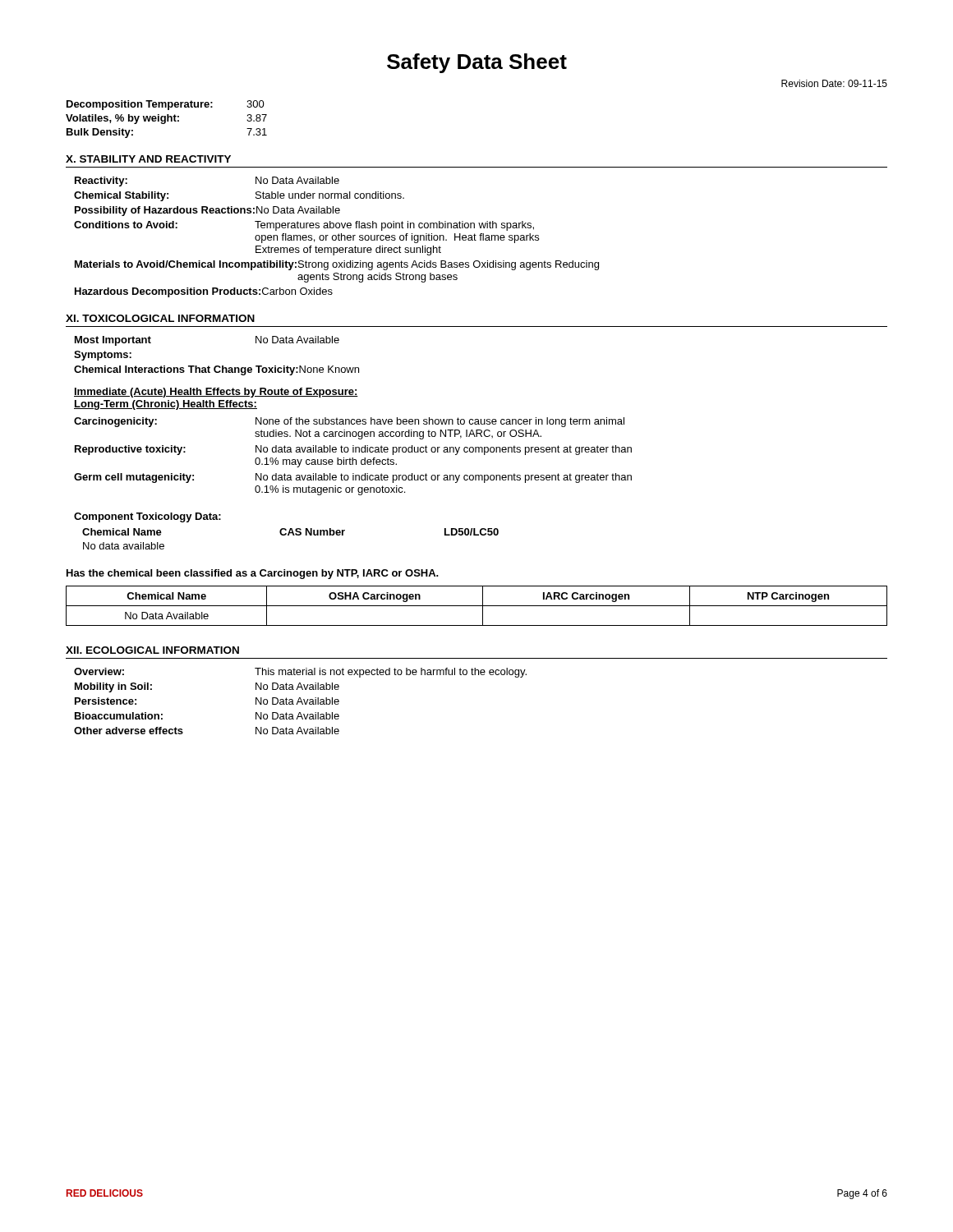Screen dimensions: 1232x953
Task: Click where it says "XII. ECOLOGICAL INFORMATION"
Action: 153,650
